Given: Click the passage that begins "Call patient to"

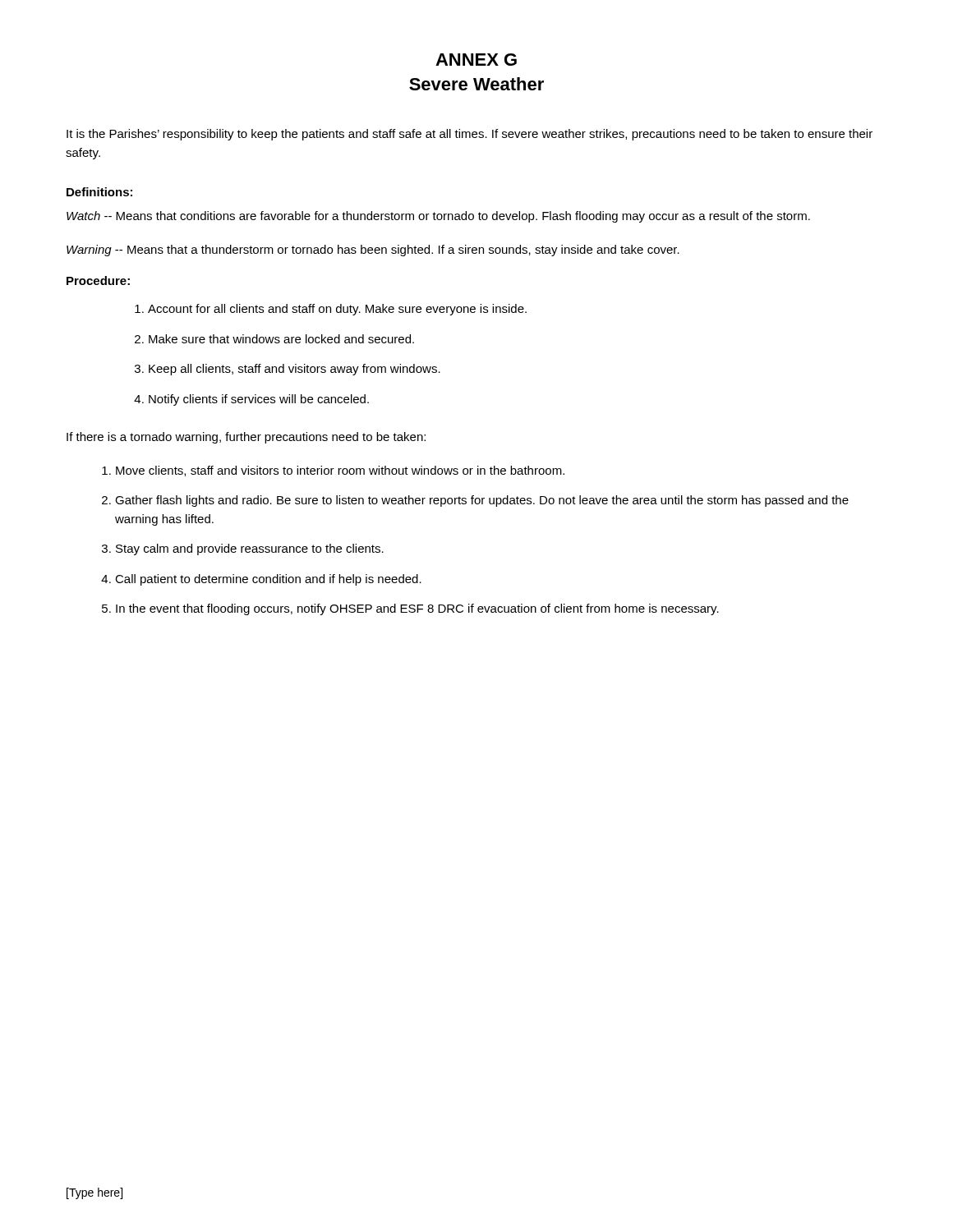Looking at the screenshot, I should click(x=269, y=578).
